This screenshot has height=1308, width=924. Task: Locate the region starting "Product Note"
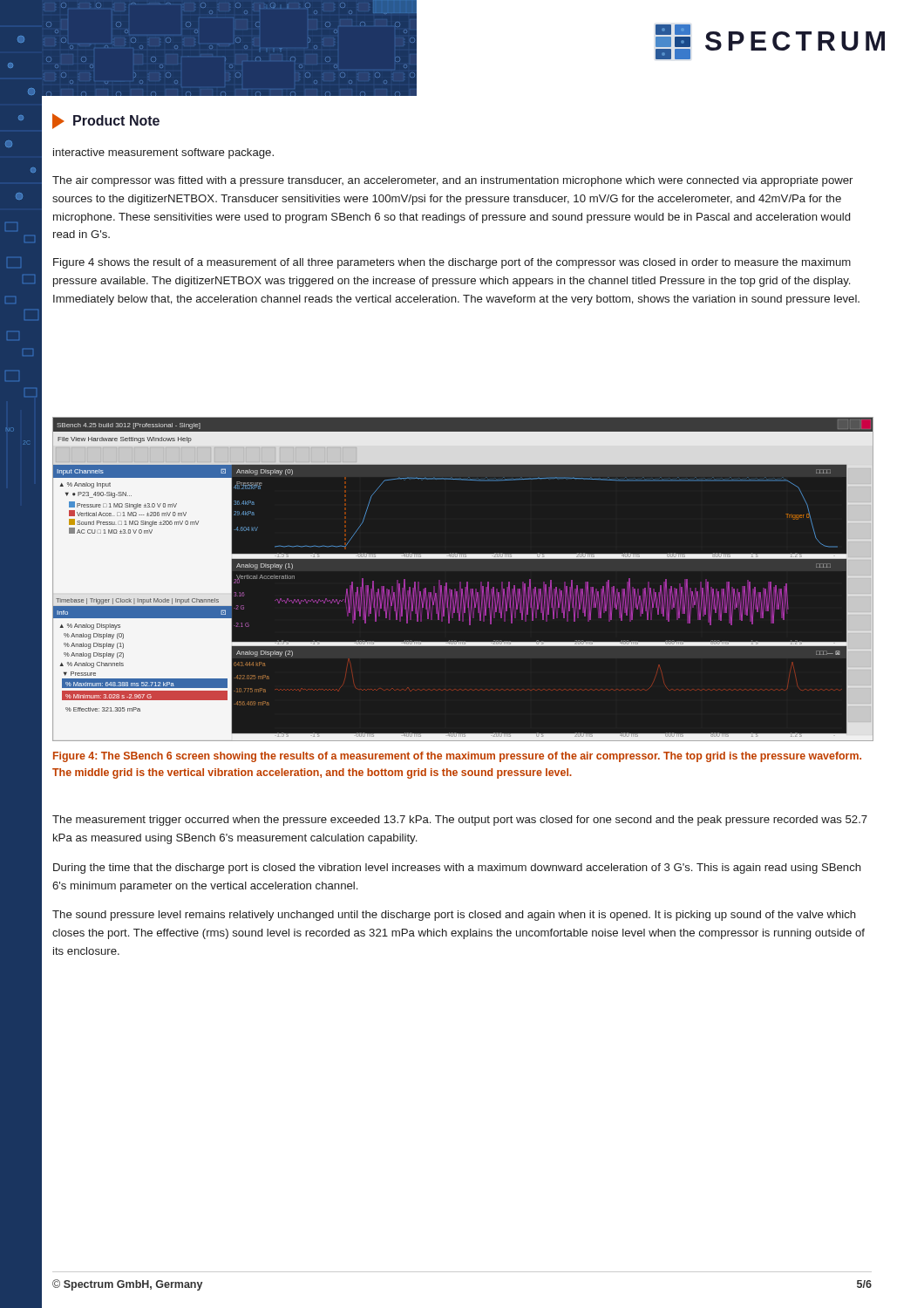point(106,121)
